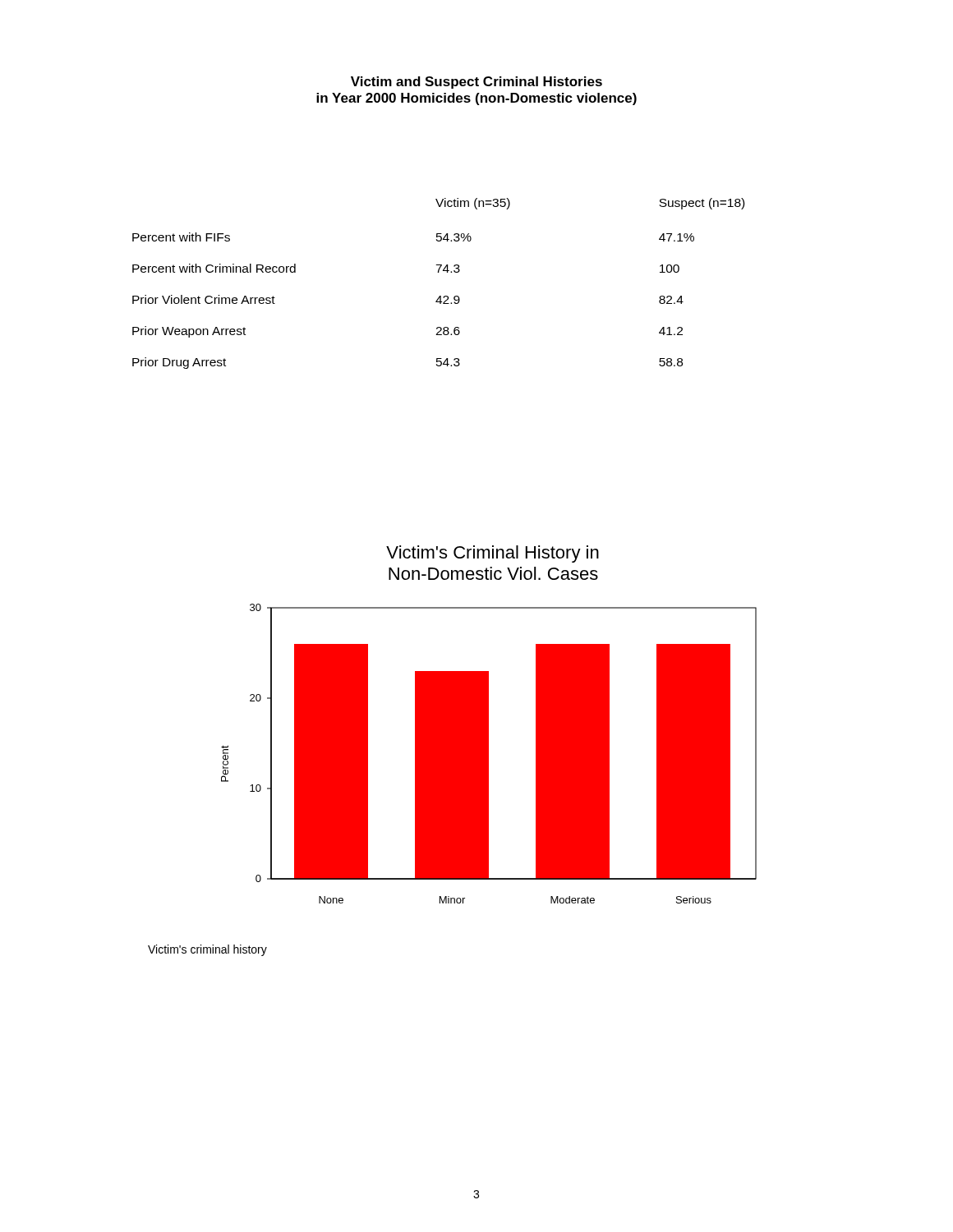The width and height of the screenshot is (953, 1232).
Task: Click on the table containing "Suspect (n=18)"
Action: 493,283
